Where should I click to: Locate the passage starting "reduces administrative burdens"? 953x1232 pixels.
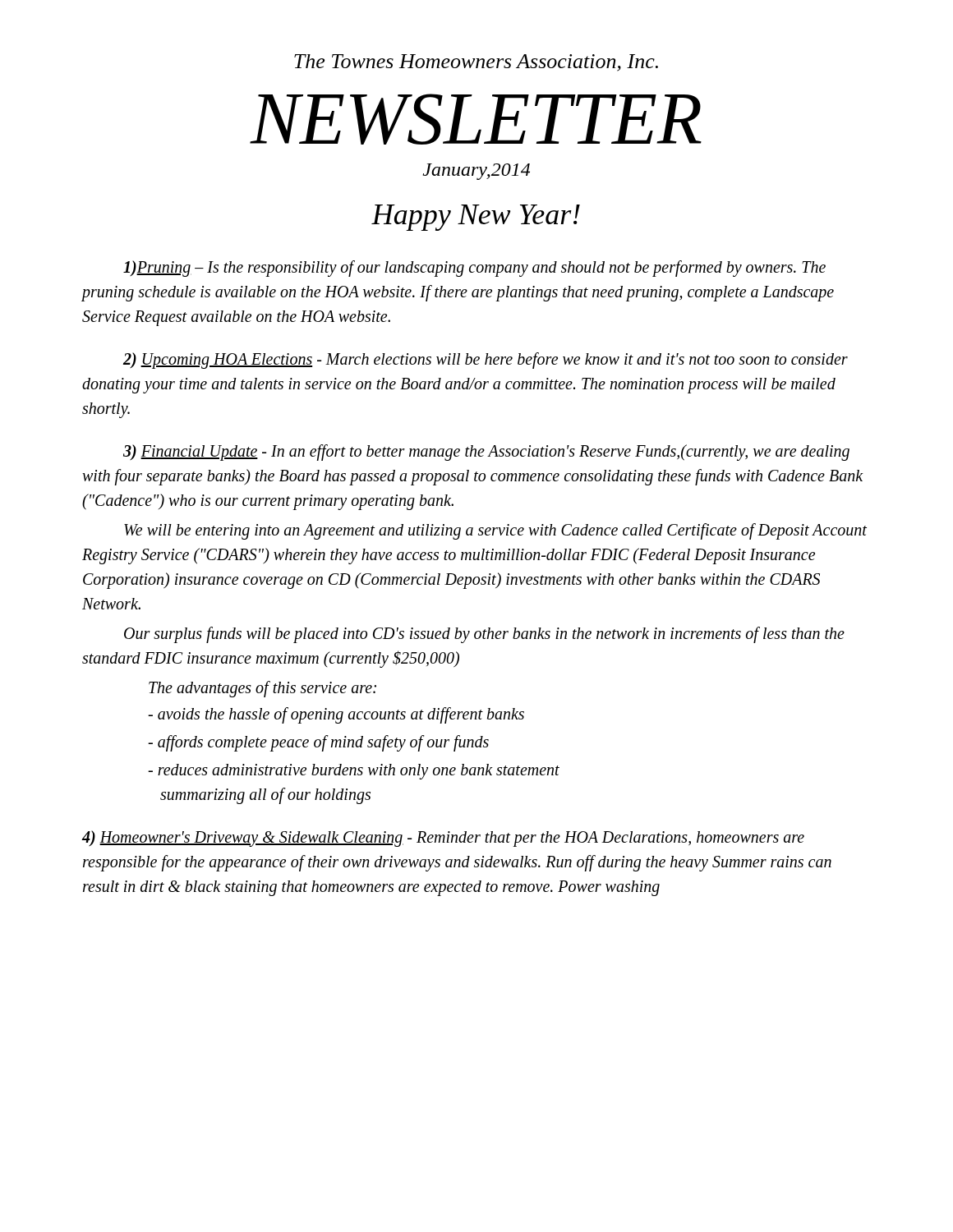pyautogui.click(x=354, y=782)
